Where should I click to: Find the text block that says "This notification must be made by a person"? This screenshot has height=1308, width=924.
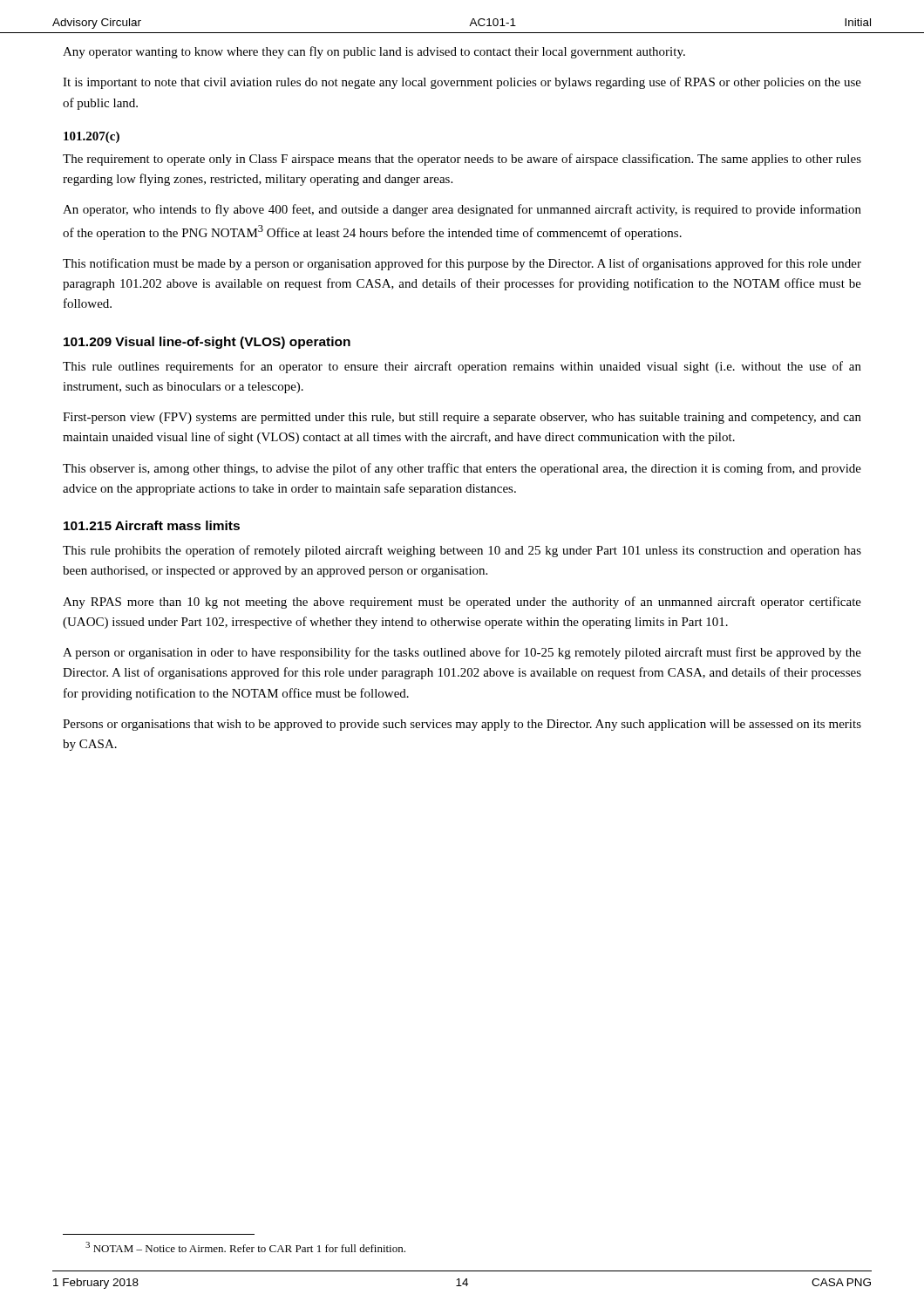[x=462, y=283]
